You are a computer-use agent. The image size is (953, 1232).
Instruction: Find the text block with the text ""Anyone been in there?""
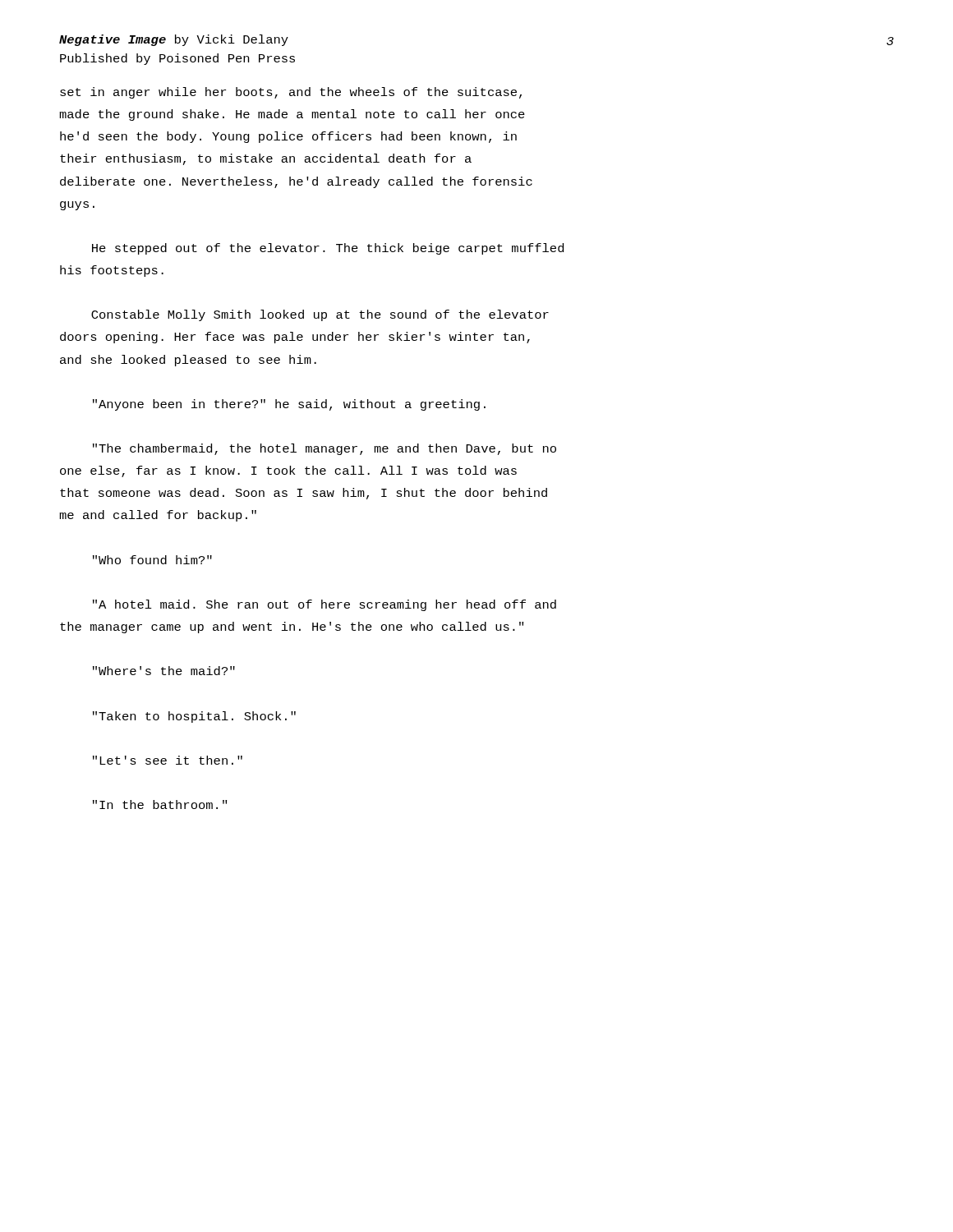click(x=476, y=405)
